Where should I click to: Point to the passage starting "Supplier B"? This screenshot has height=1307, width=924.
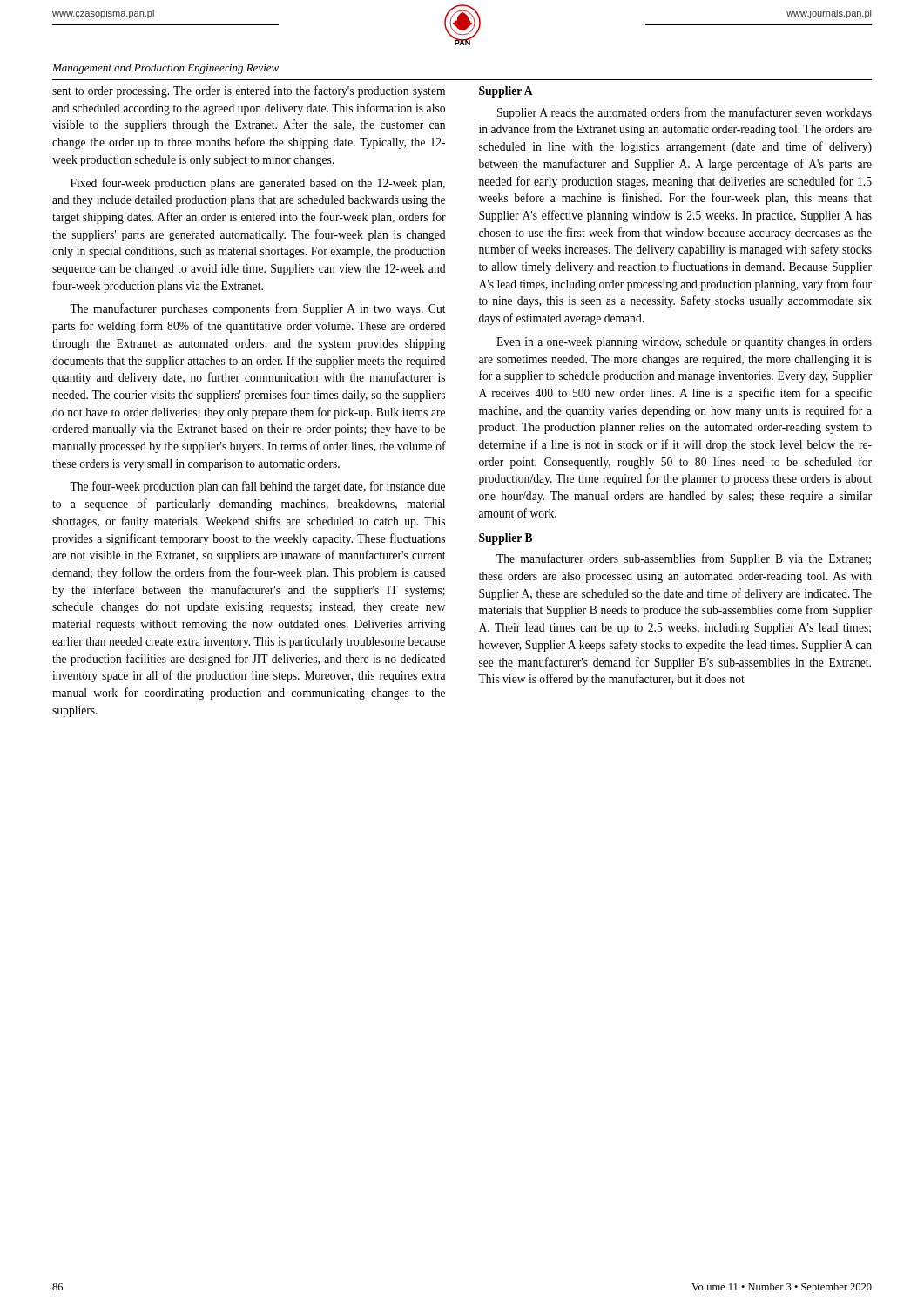506,538
